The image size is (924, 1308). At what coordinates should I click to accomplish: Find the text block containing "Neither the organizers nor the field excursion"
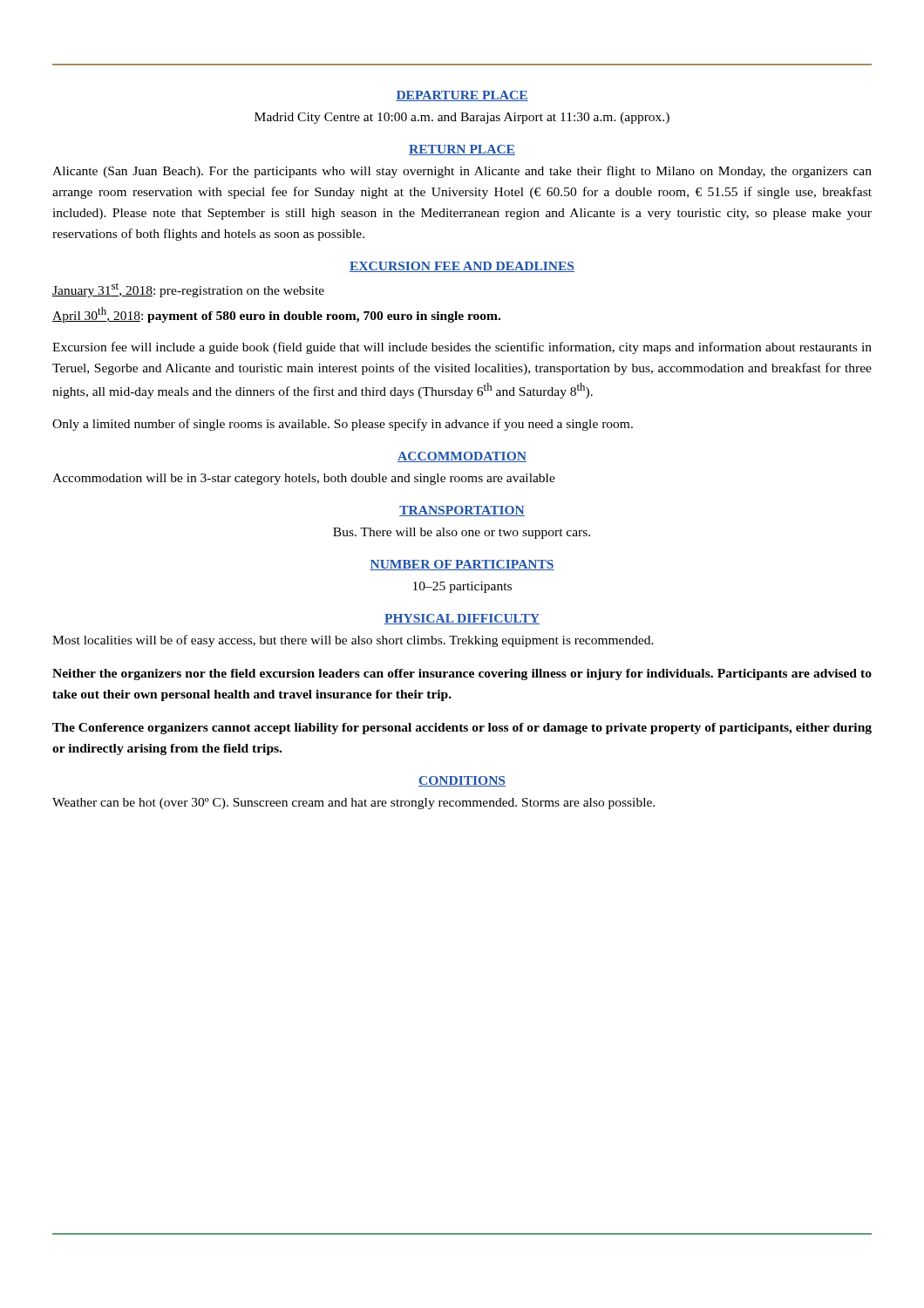point(462,683)
